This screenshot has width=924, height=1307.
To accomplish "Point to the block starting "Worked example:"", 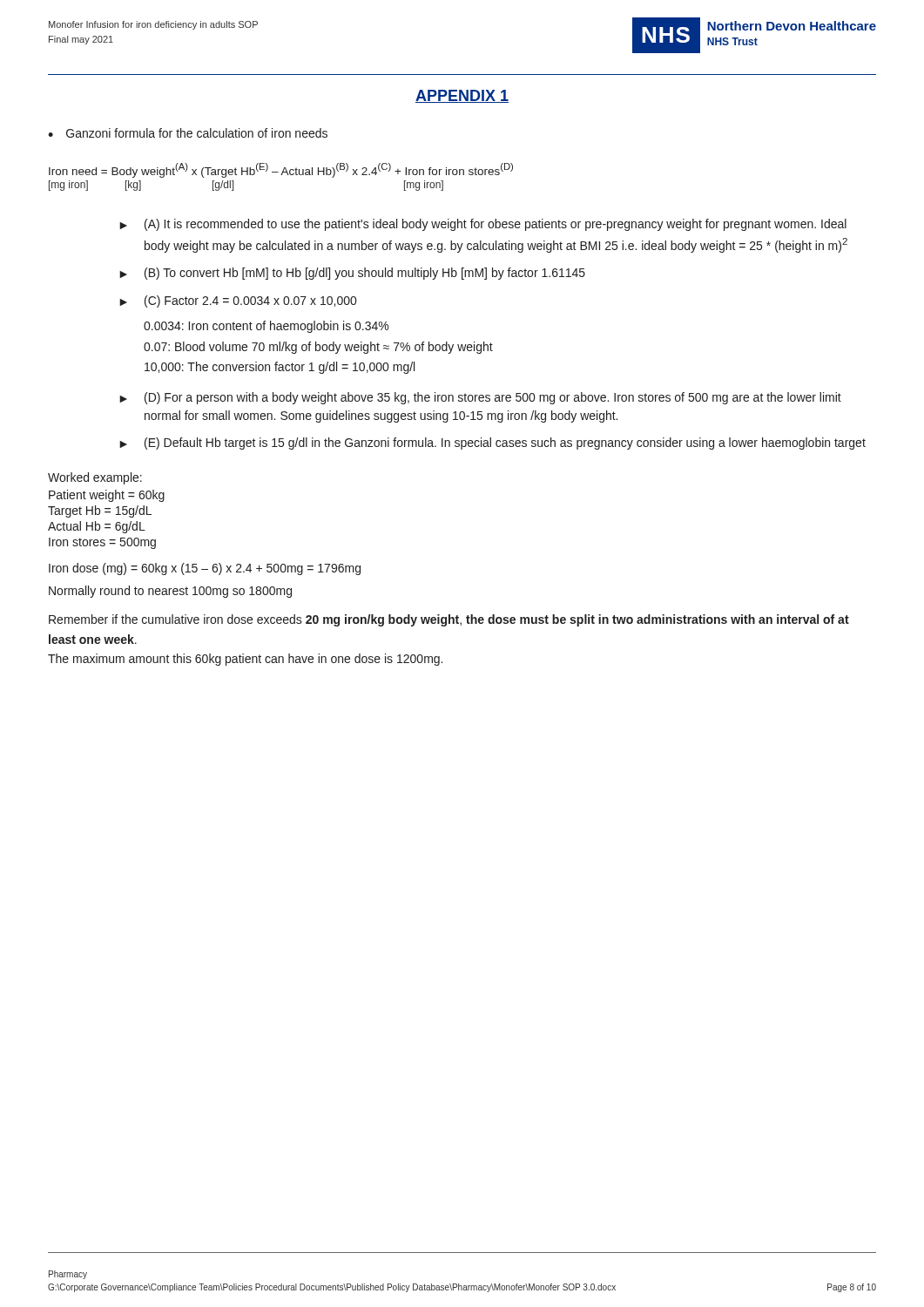I will (95, 478).
